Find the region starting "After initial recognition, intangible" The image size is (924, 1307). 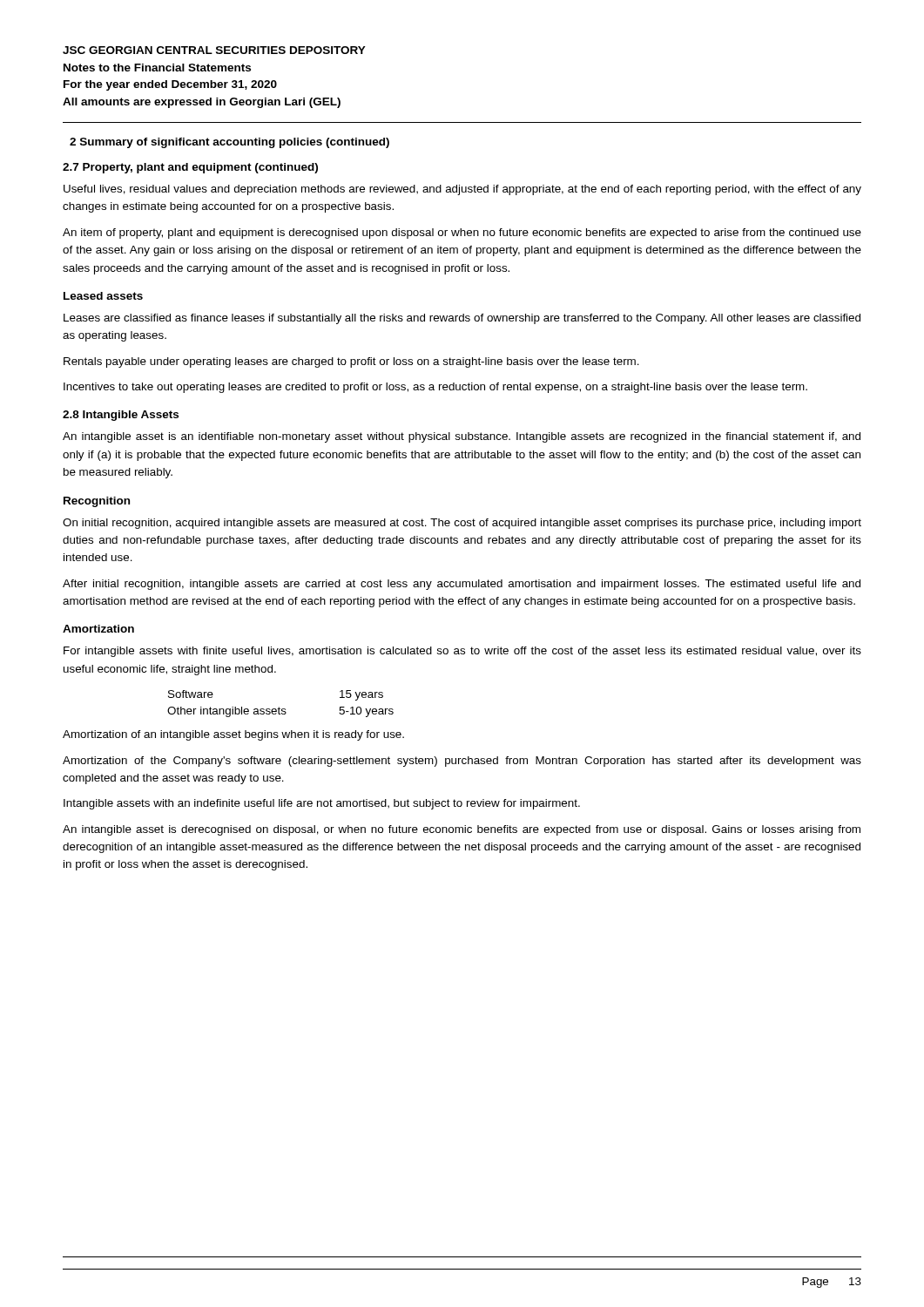point(462,592)
